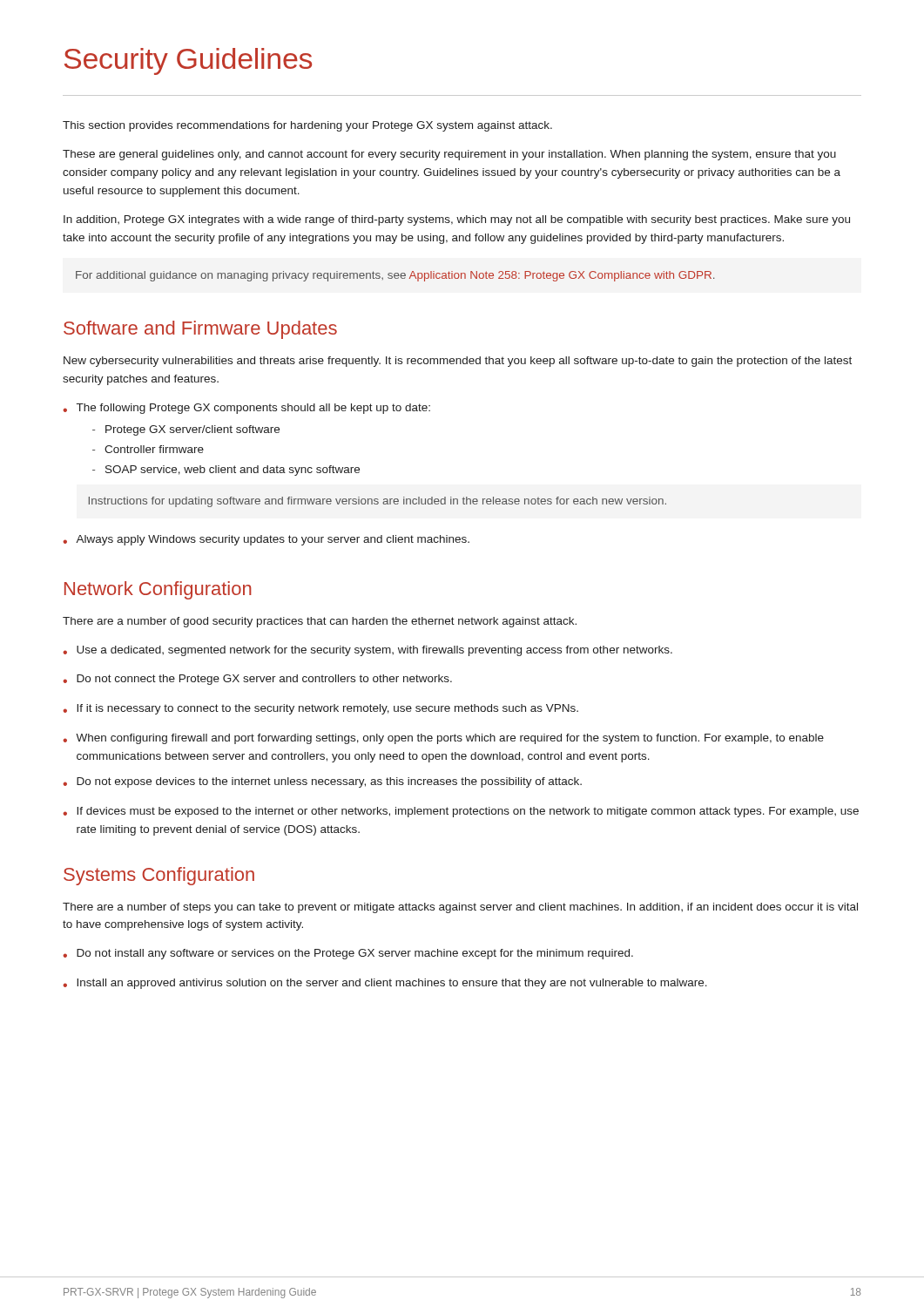This screenshot has height=1307, width=924.
Task: Point to the text block starting "New cybersecurity vulnerabilities and threats arise frequently."
Action: pos(462,371)
